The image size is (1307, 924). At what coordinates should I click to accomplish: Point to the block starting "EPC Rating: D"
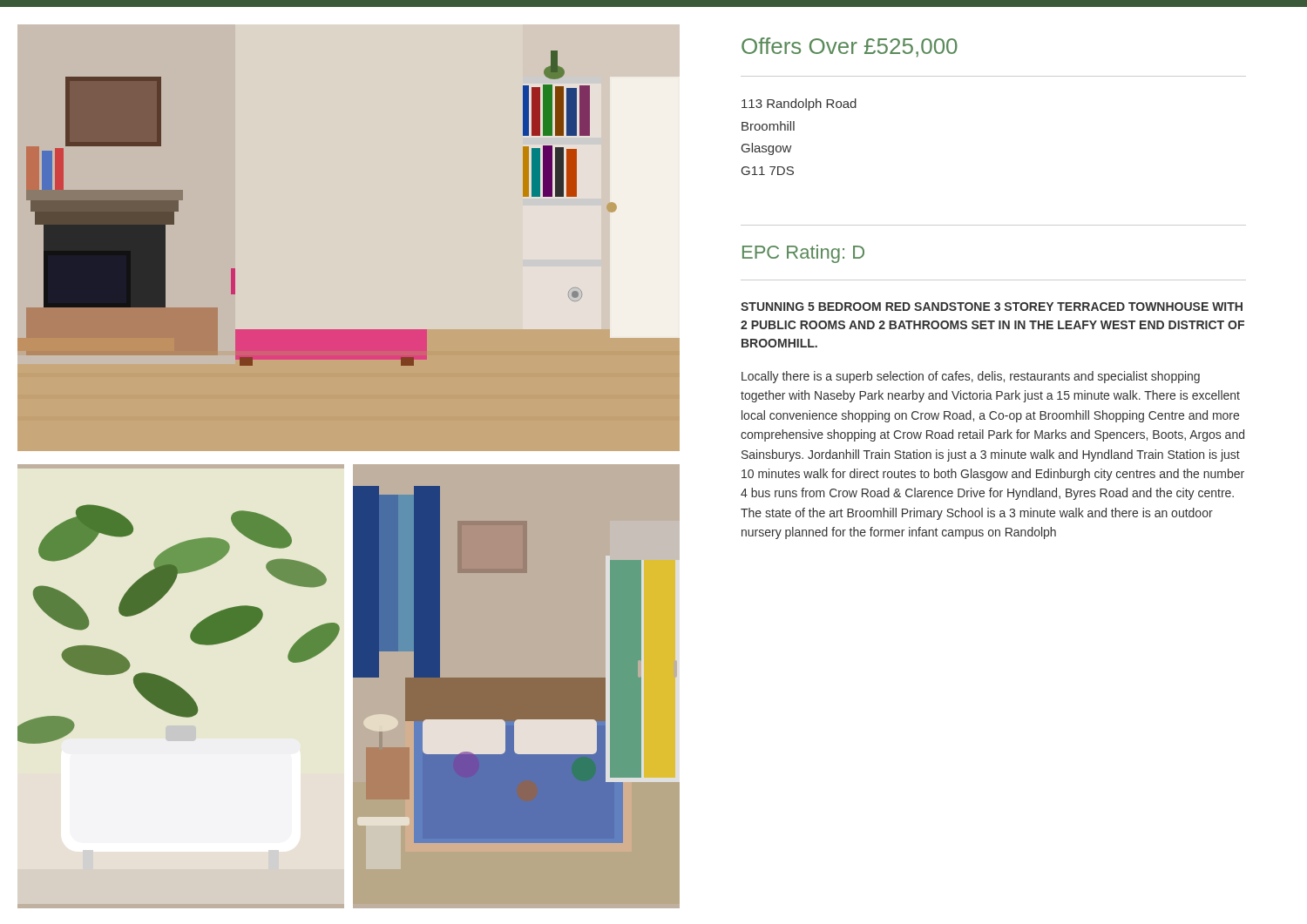click(803, 252)
